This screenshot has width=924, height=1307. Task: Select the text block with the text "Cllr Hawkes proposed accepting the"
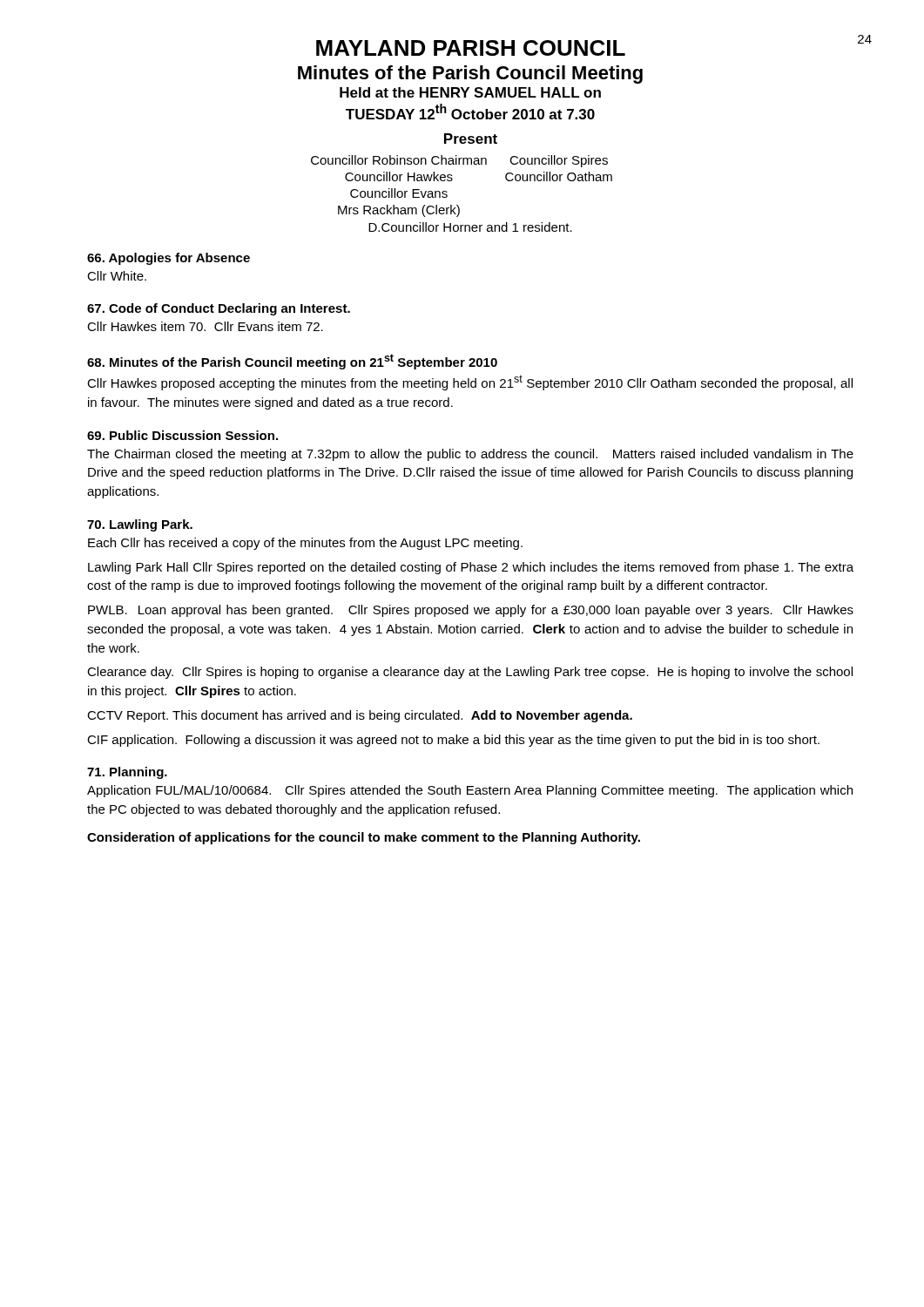[470, 391]
